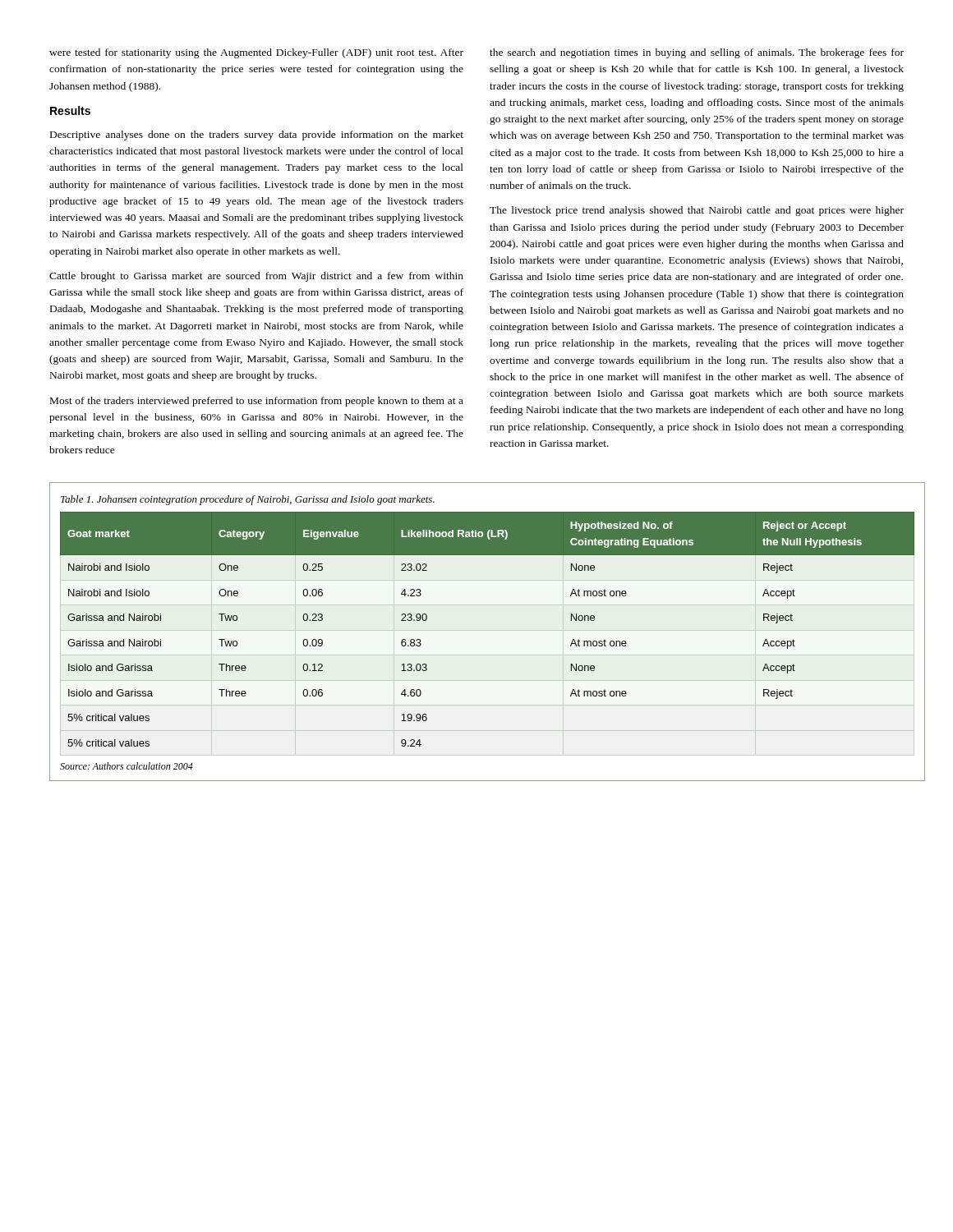Where is the passage that starts "Cattle brought to"?
The width and height of the screenshot is (953, 1232).
[256, 326]
